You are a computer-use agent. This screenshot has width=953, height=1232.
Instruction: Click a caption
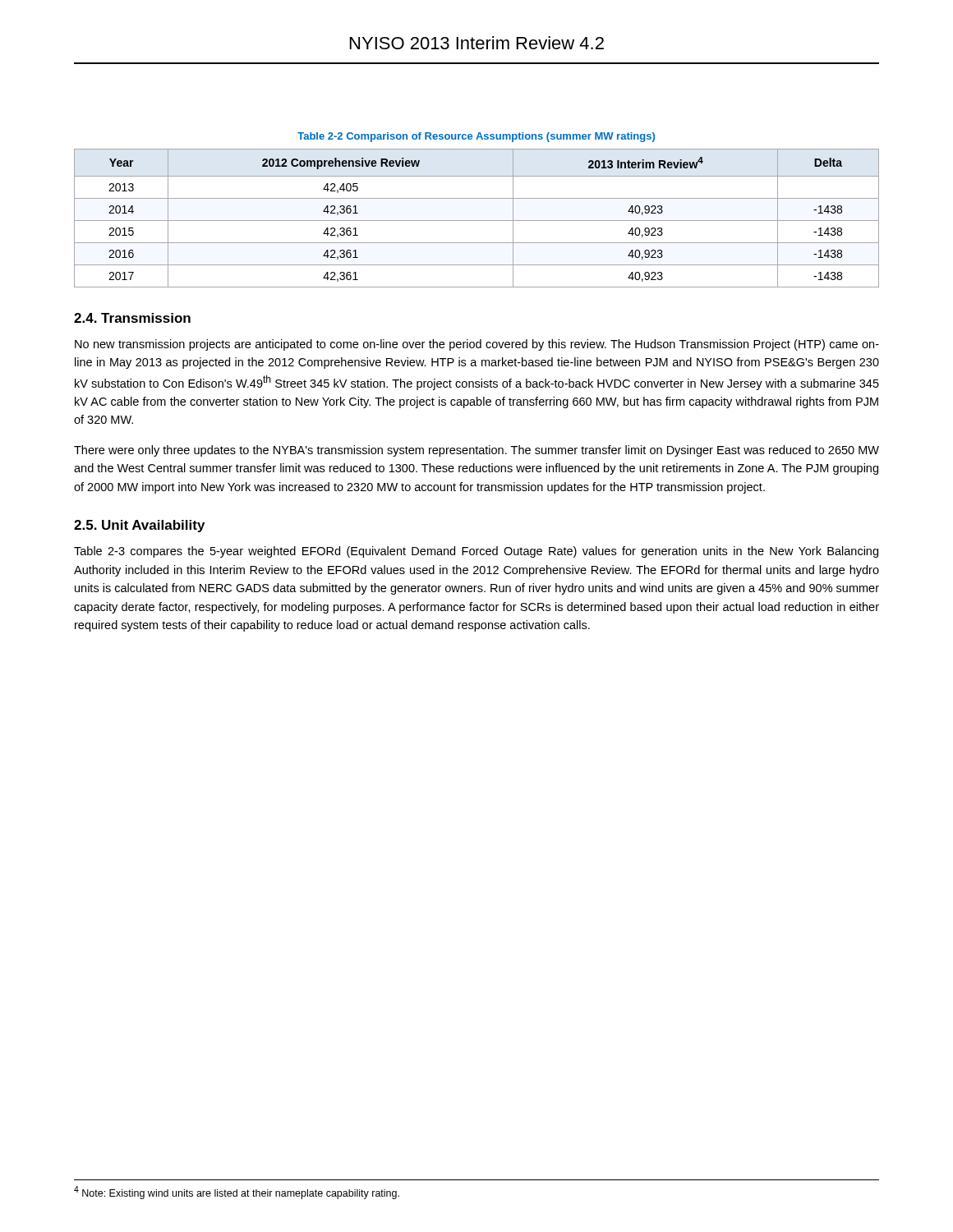pos(476,136)
